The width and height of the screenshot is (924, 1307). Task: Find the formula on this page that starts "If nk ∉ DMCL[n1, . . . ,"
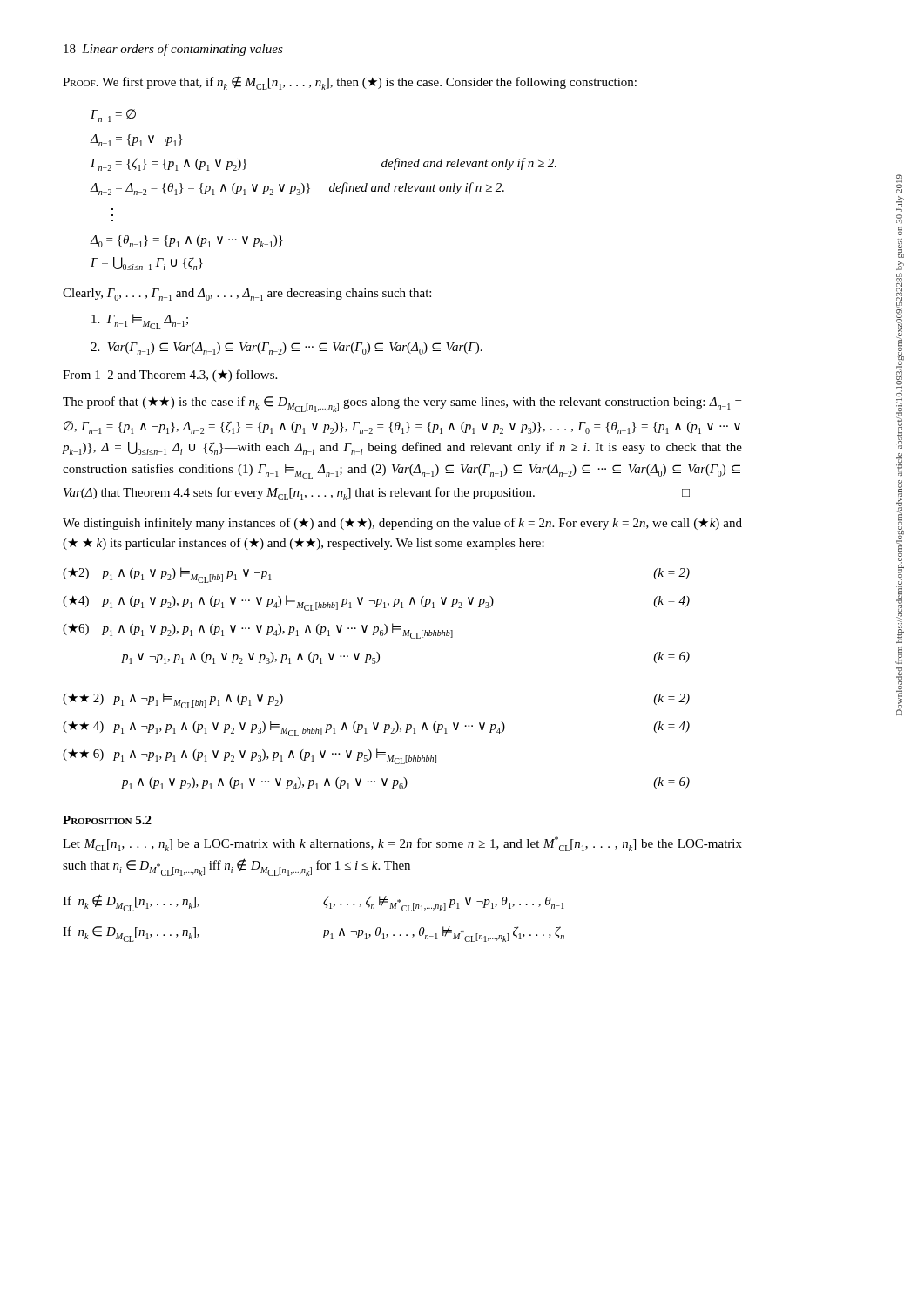coord(402,919)
